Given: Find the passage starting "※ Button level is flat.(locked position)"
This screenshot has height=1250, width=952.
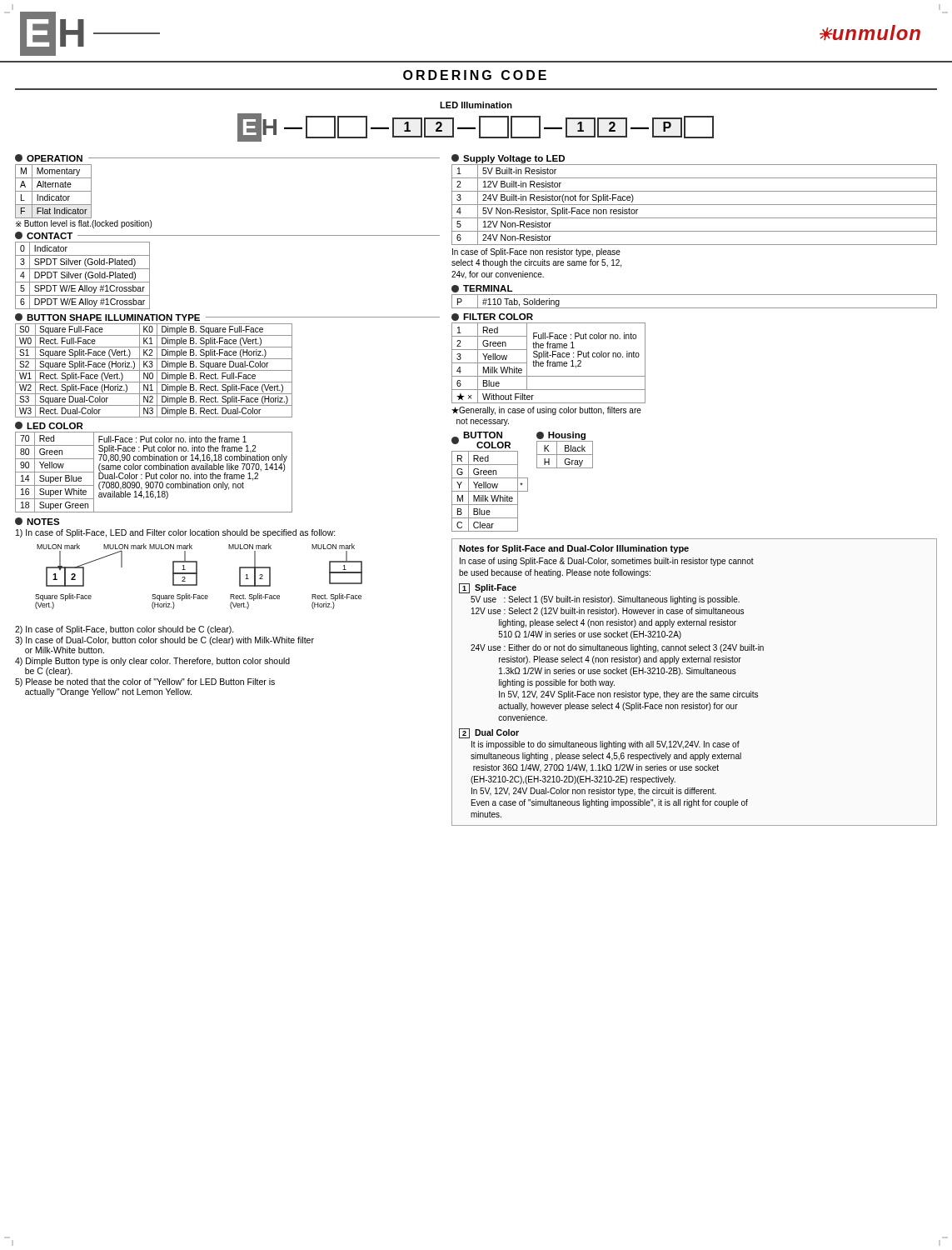Looking at the screenshot, I should [84, 224].
